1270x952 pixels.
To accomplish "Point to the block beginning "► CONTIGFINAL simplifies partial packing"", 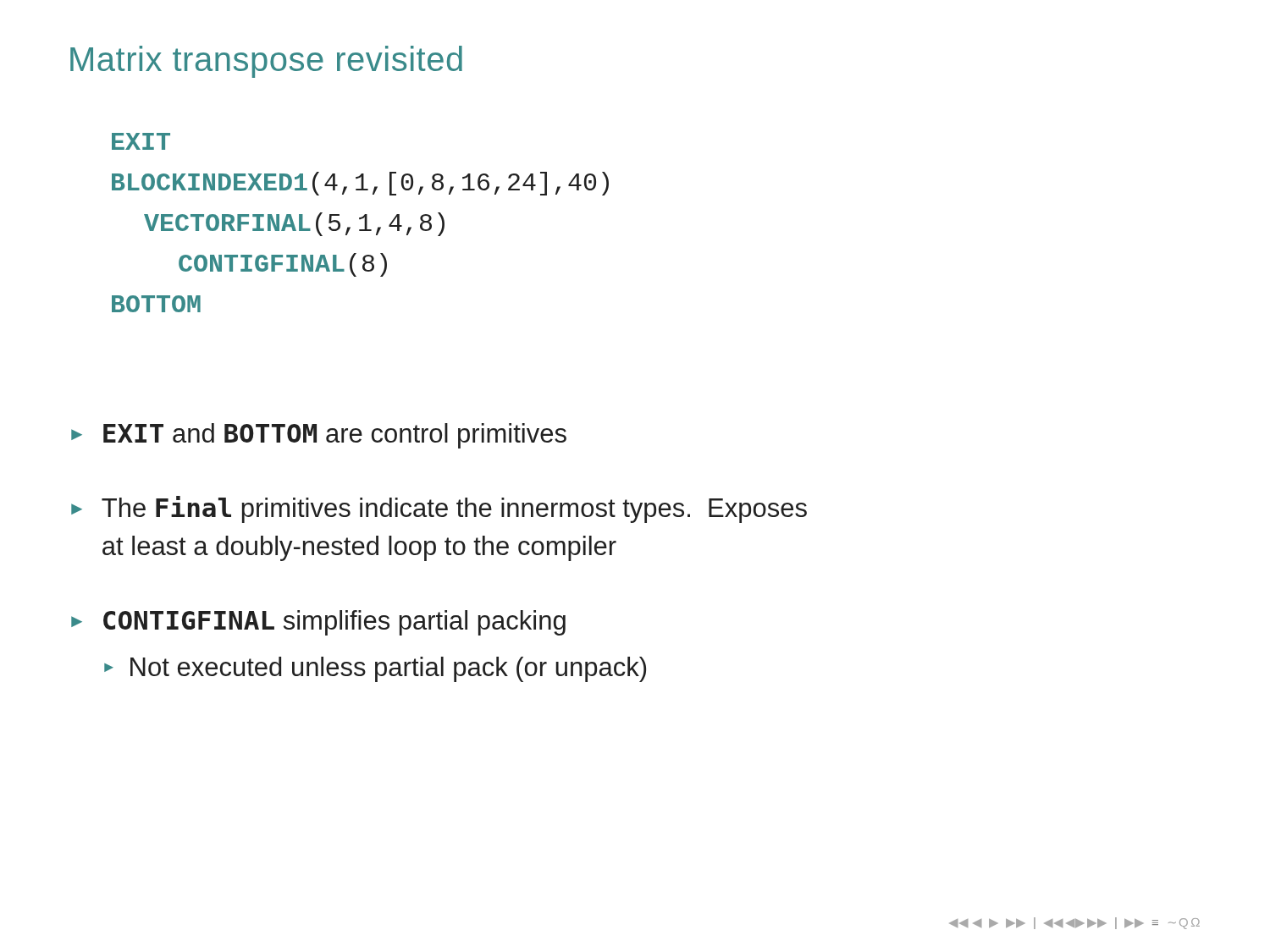I will click(626, 644).
